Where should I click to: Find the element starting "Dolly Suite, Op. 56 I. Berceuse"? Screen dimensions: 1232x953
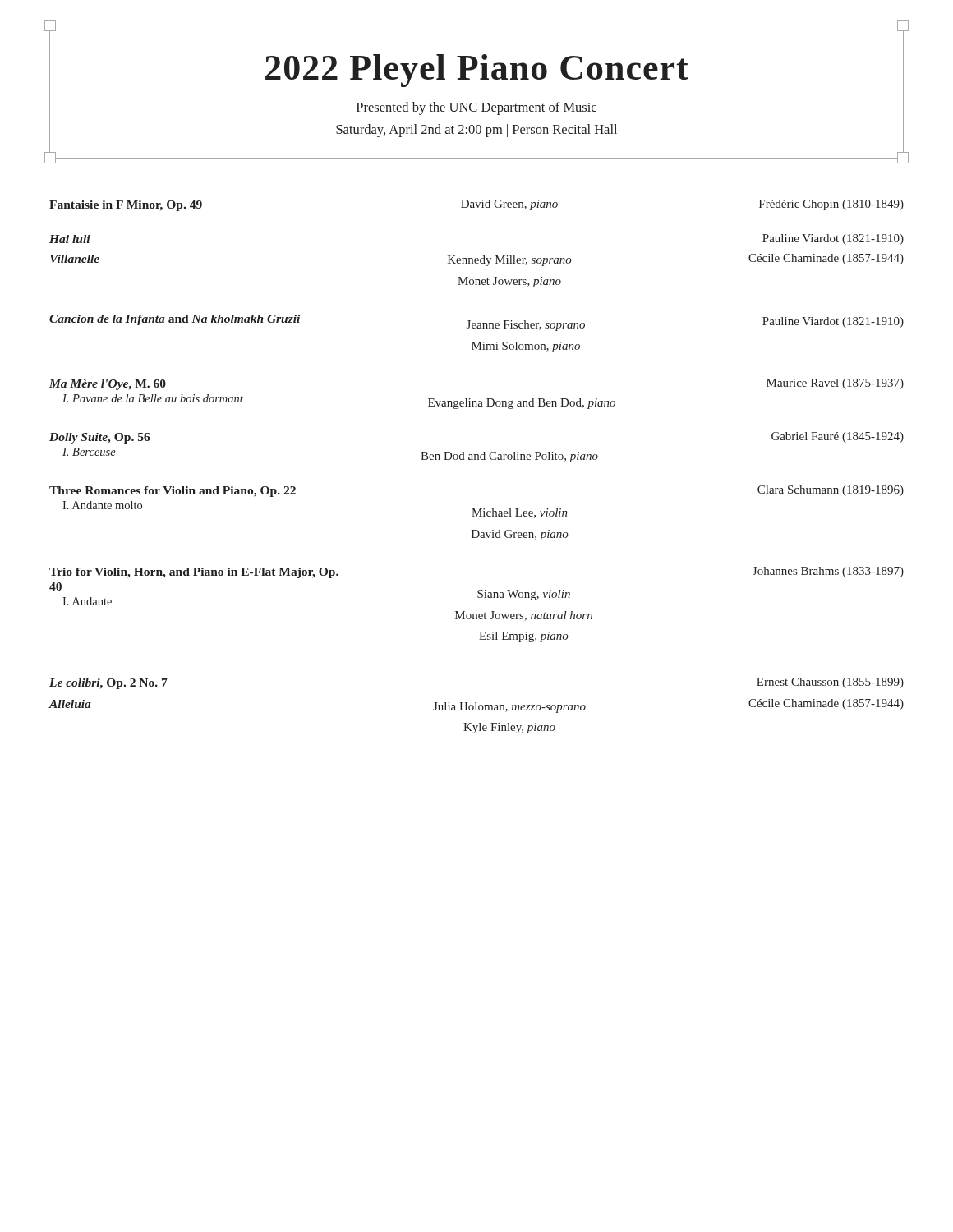click(x=476, y=446)
